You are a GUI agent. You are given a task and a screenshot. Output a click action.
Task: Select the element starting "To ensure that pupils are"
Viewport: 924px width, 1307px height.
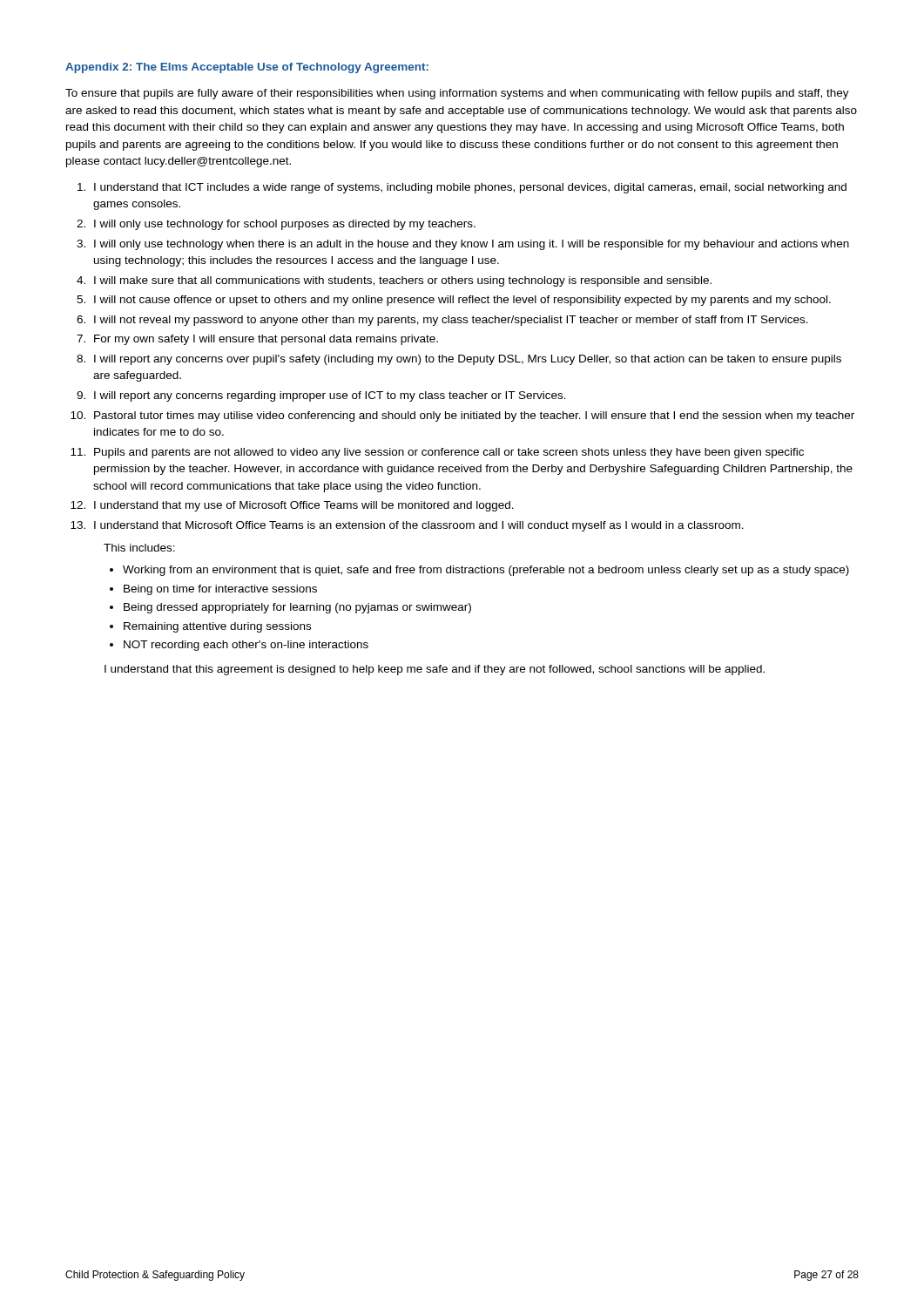(x=462, y=127)
